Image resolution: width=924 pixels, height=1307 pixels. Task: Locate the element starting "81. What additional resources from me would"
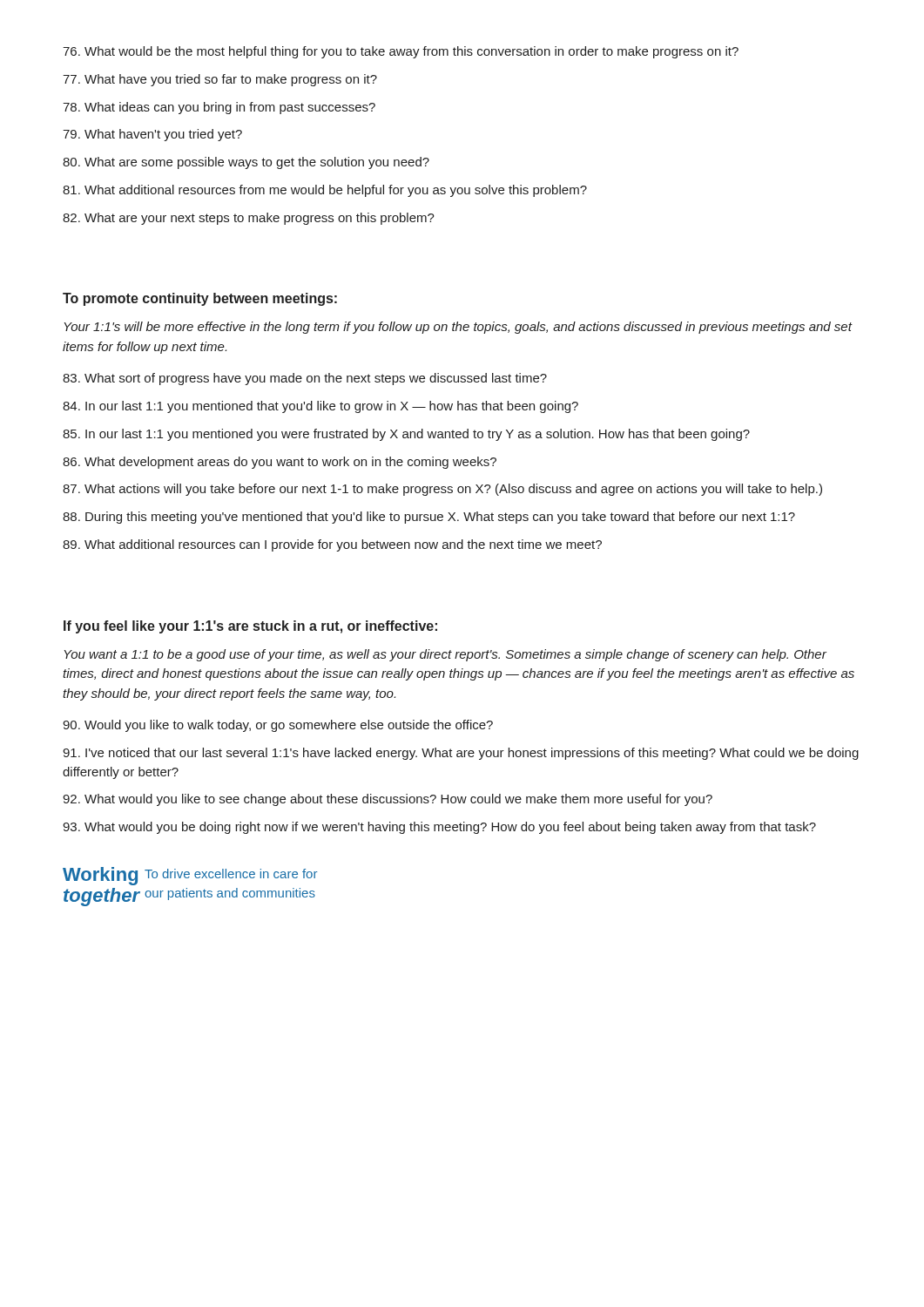[325, 189]
